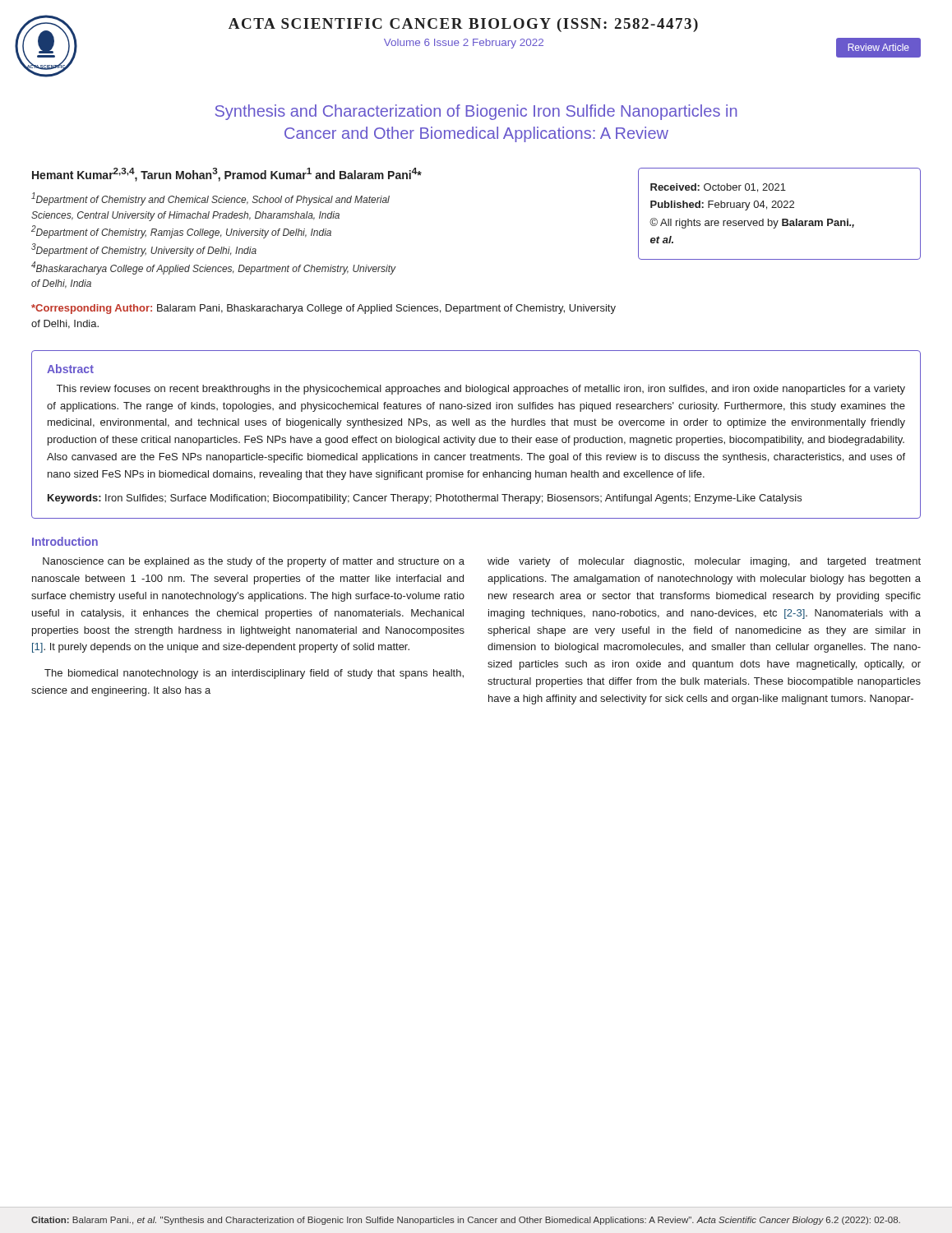
Task: Where is the passage that starts "Hemant Kumar2,3,4, Tarun Mohan3, Pramod Kumar1 and Balaram"?
Action: pyautogui.click(x=226, y=173)
